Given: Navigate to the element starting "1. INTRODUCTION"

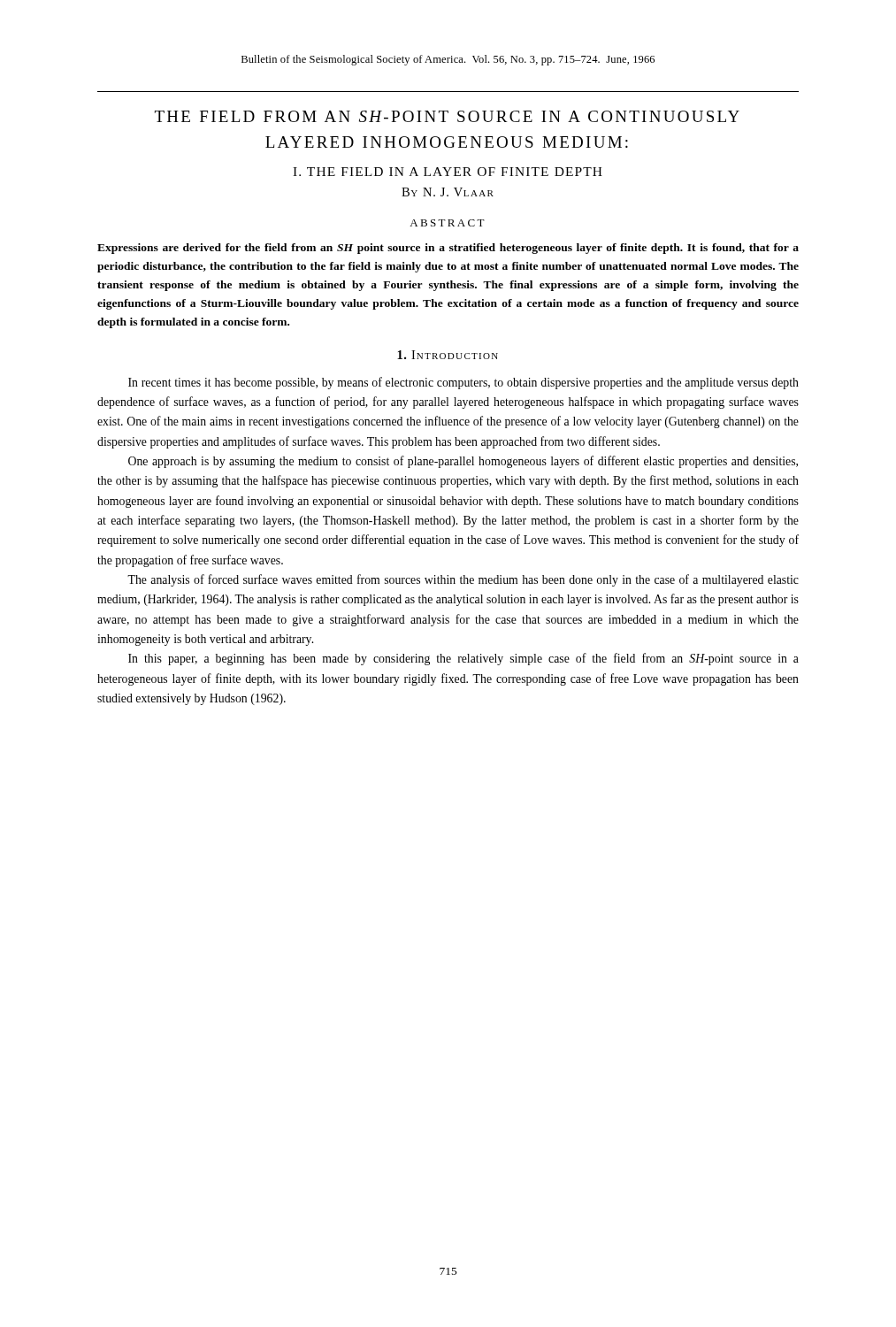Looking at the screenshot, I should pyautogui.click(x=448, y=354).
